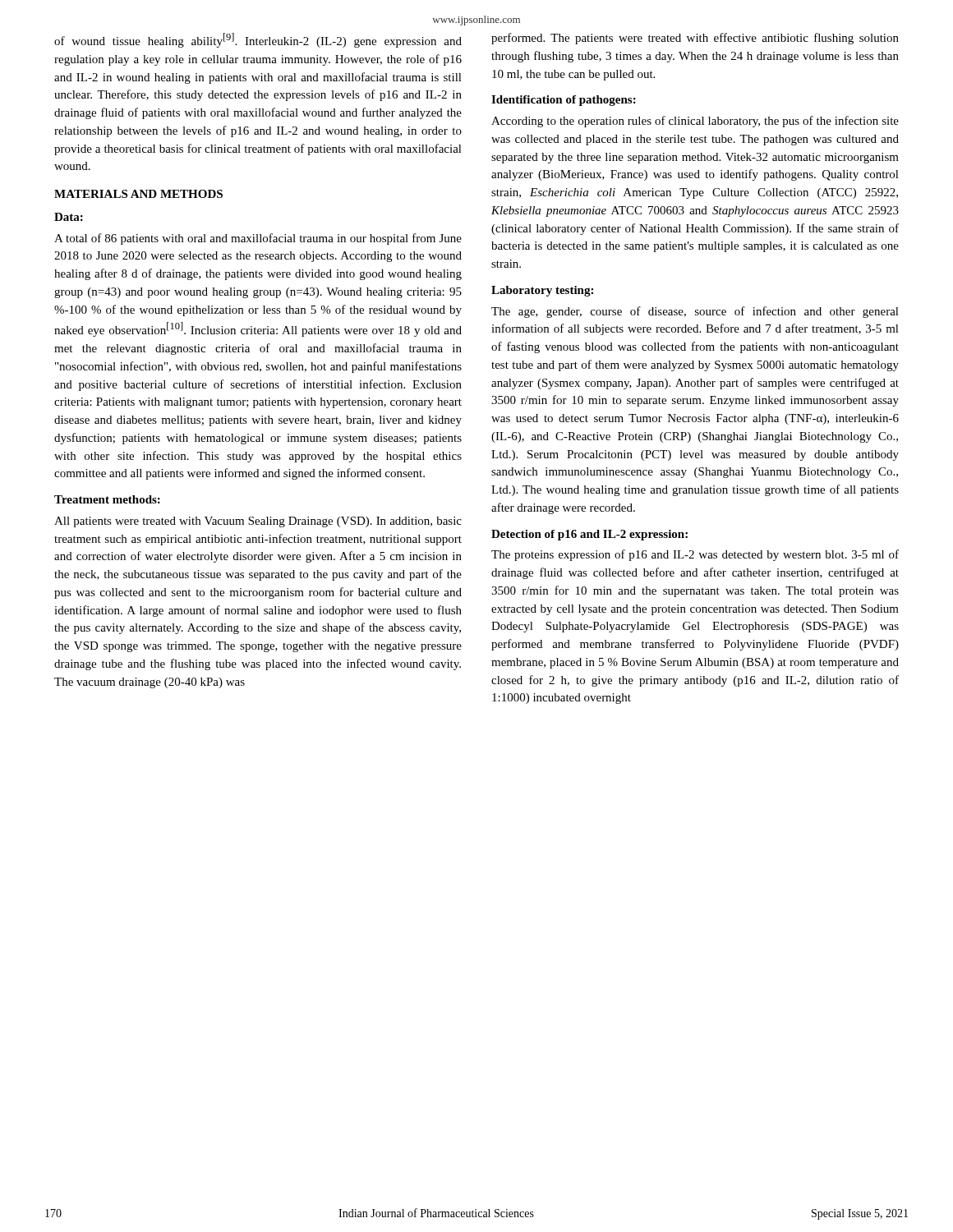Navigate to the region starting "Identification of pathogens:"
953x1232 pixels.
[564, 100]
